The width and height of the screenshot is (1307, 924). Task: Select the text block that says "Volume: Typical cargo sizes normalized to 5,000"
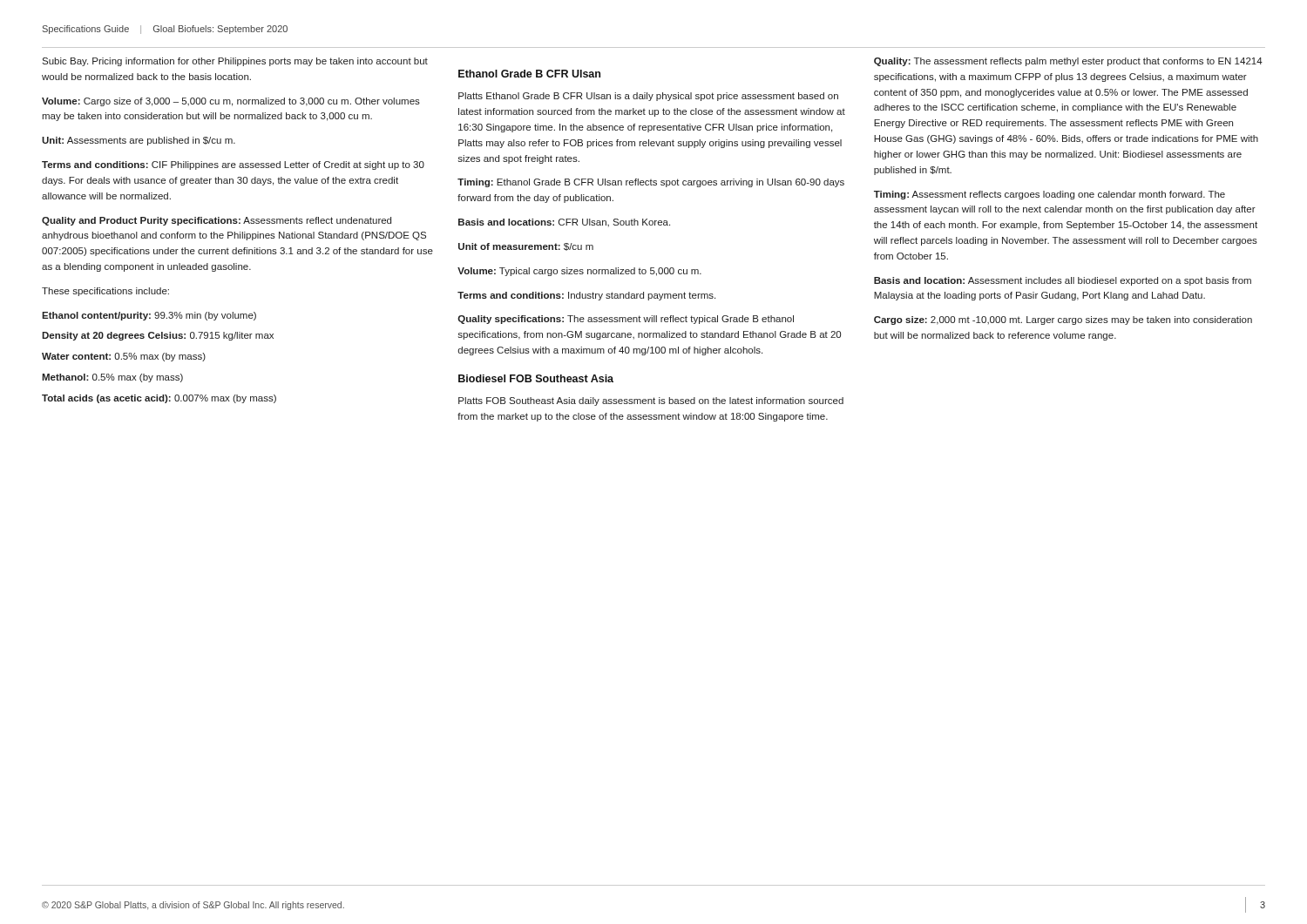(x=654, y=271)
